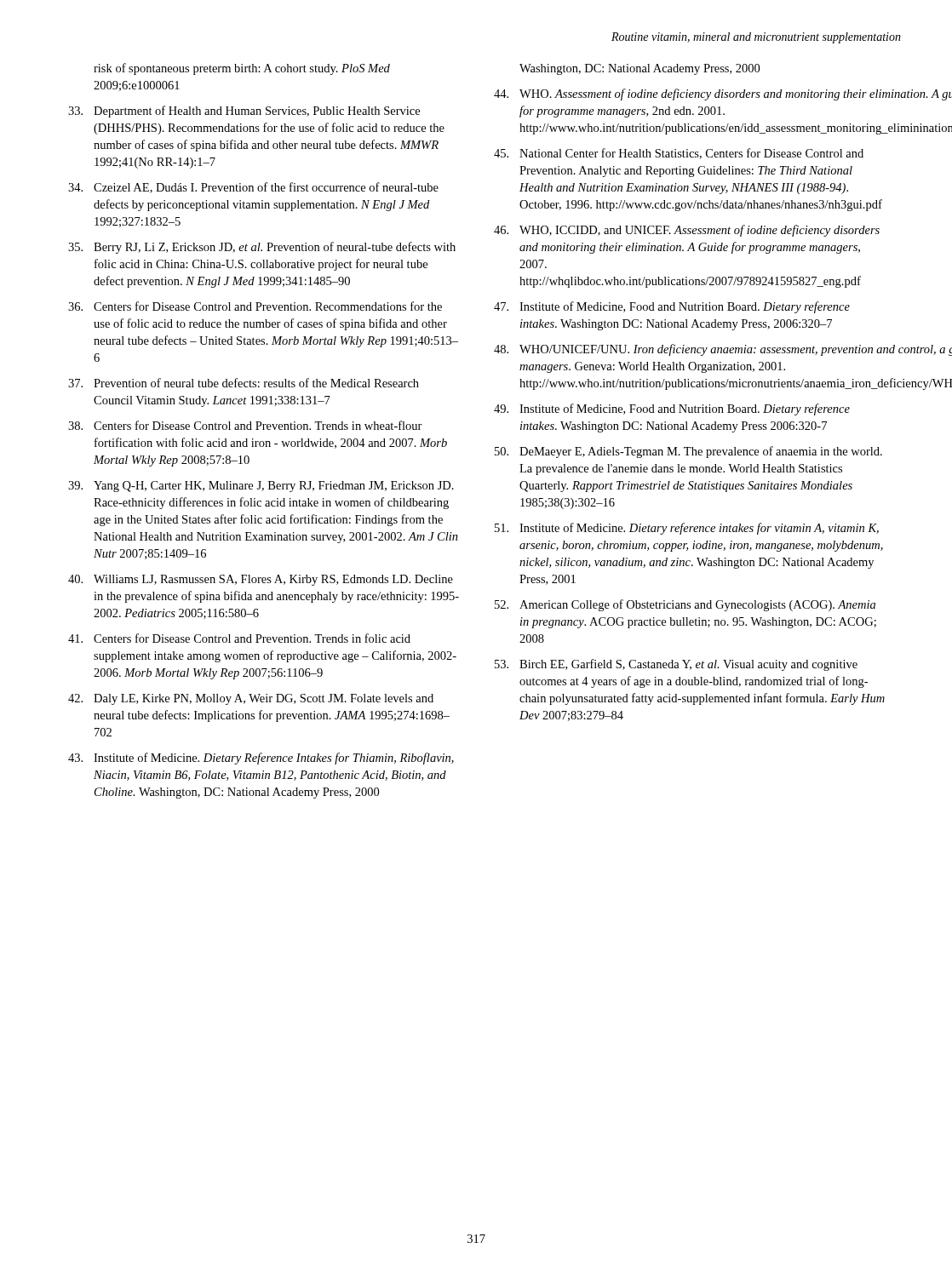Find the block starting "51. Institute of Medicine."
Screen dimensions: 1277x952
(690, 553)
